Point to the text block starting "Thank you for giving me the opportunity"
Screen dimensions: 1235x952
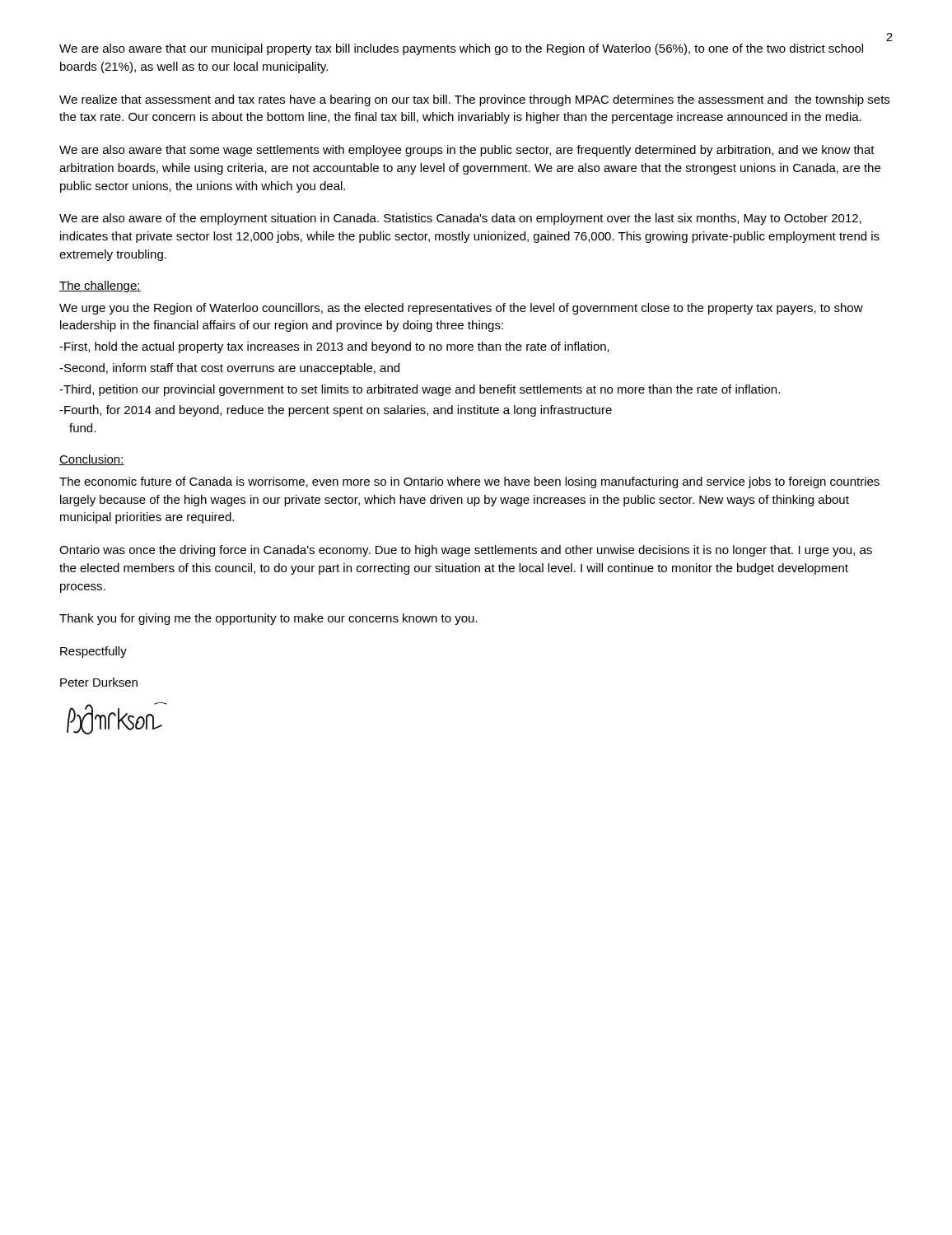269,618
